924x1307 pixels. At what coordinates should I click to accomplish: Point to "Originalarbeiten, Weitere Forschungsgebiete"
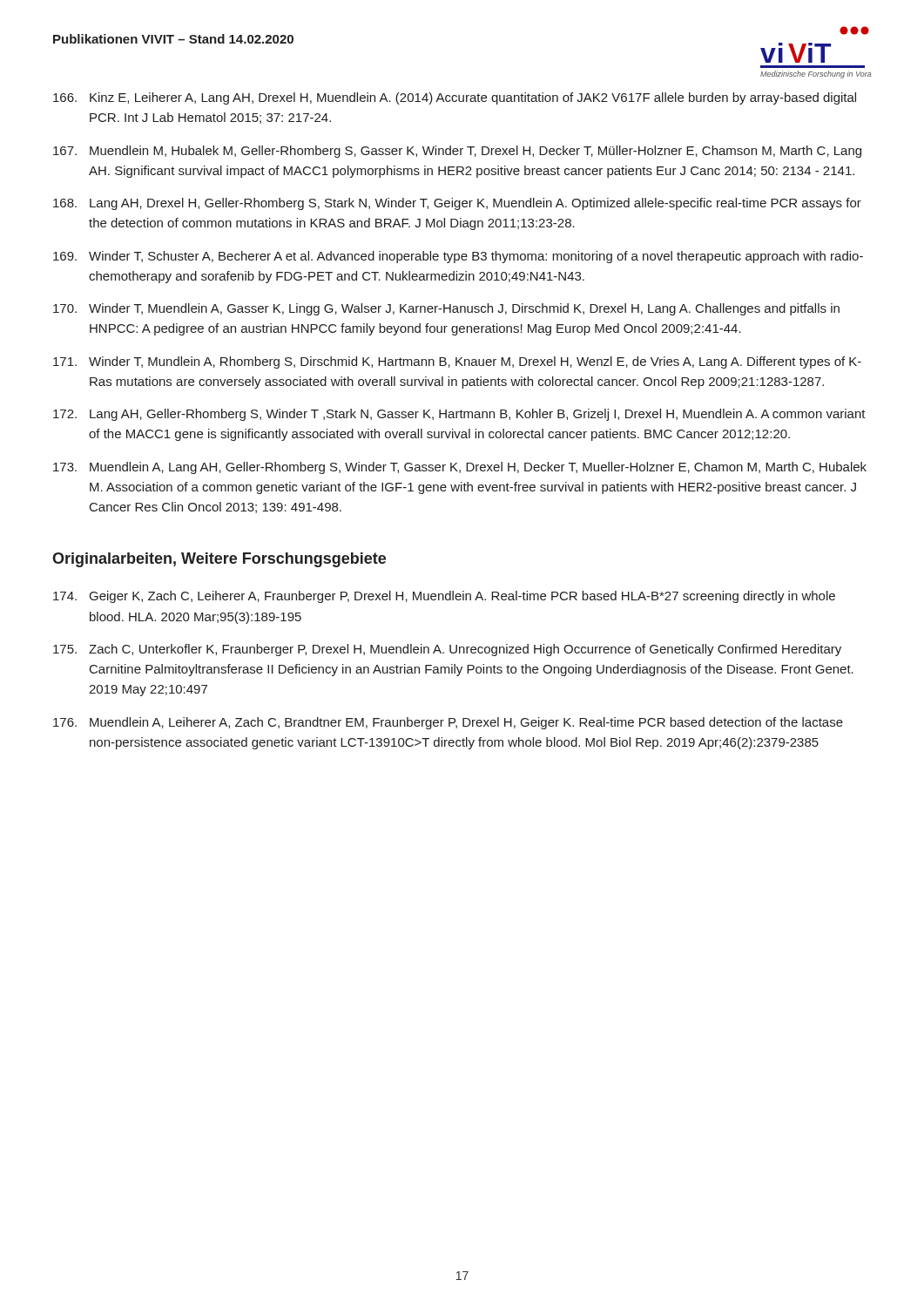coord(219,559)
